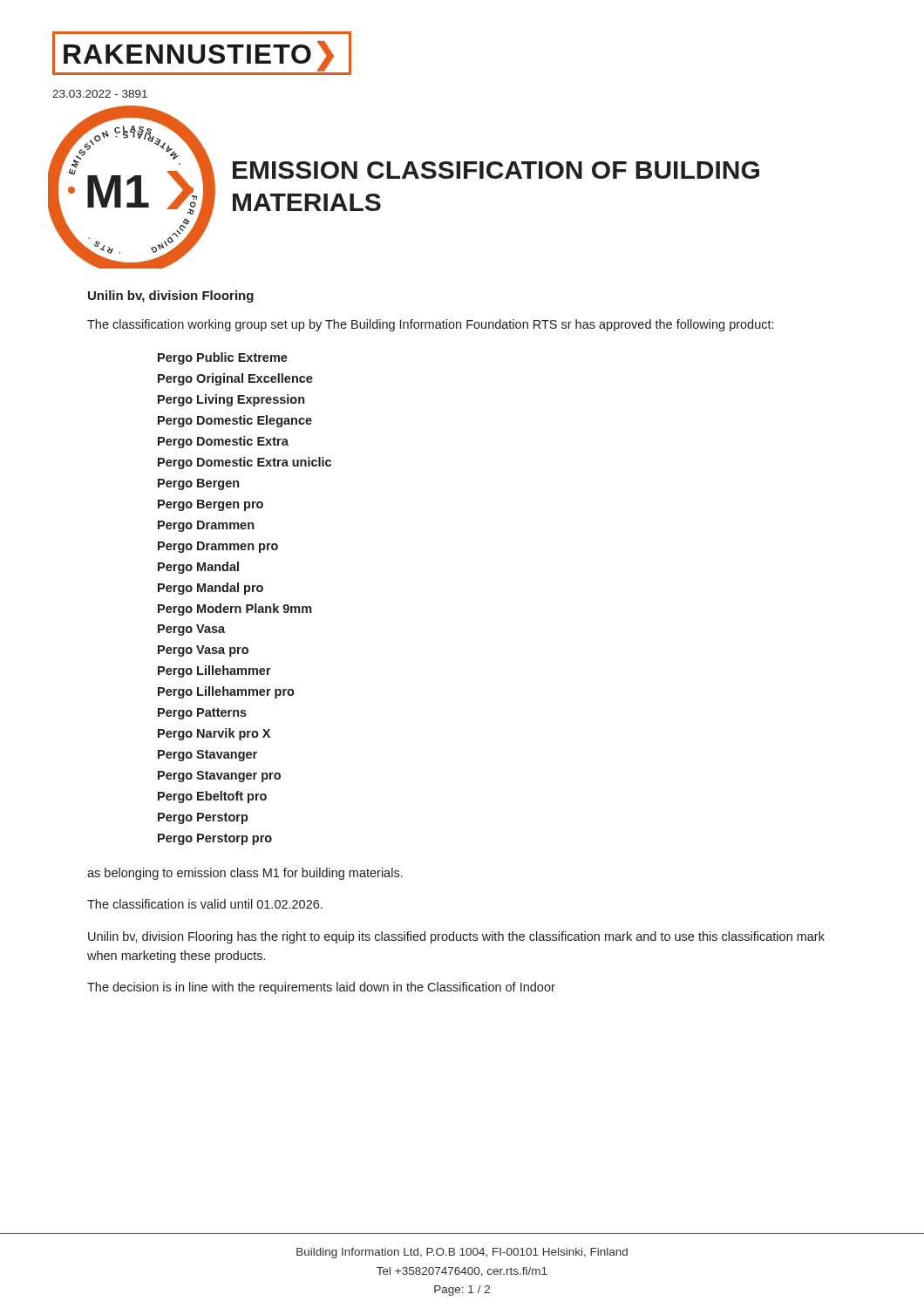Click where it says "Pergo Stavanger pro"
924x1308 pixels.
click(219, 775)
